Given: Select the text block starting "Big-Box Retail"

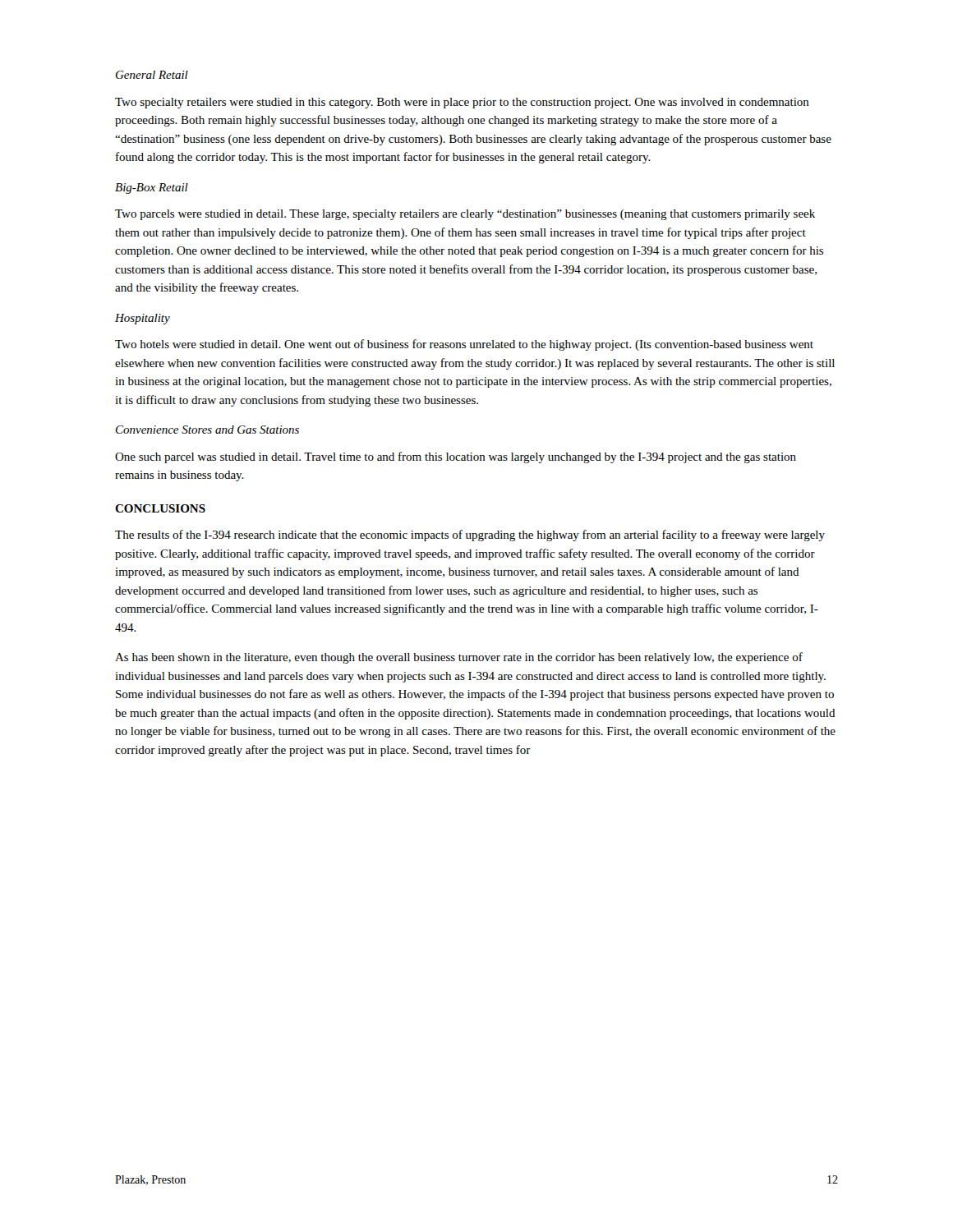Looking at the screenshot, I should [152, 188].
